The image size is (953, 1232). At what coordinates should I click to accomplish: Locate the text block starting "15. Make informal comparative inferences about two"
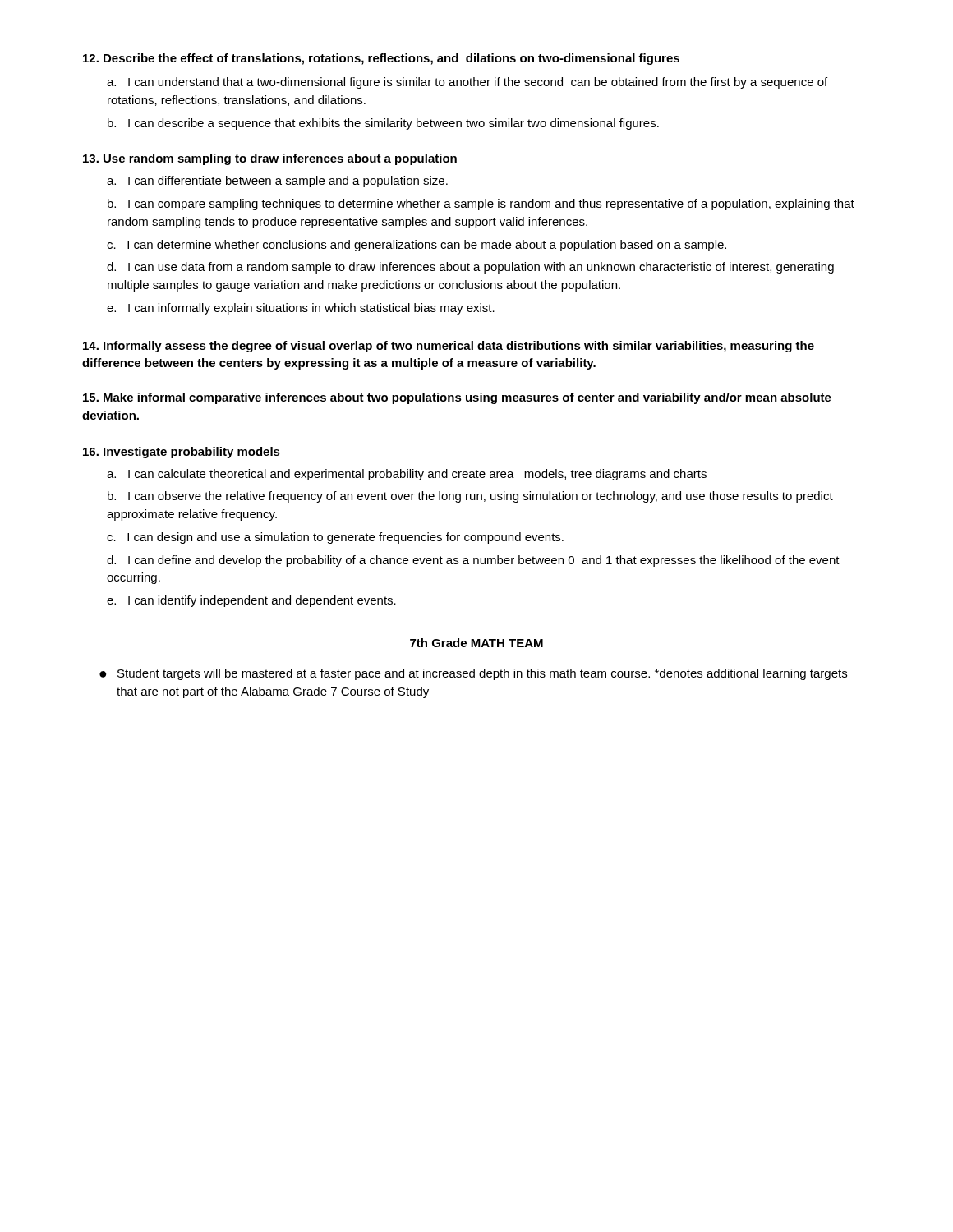457,406
